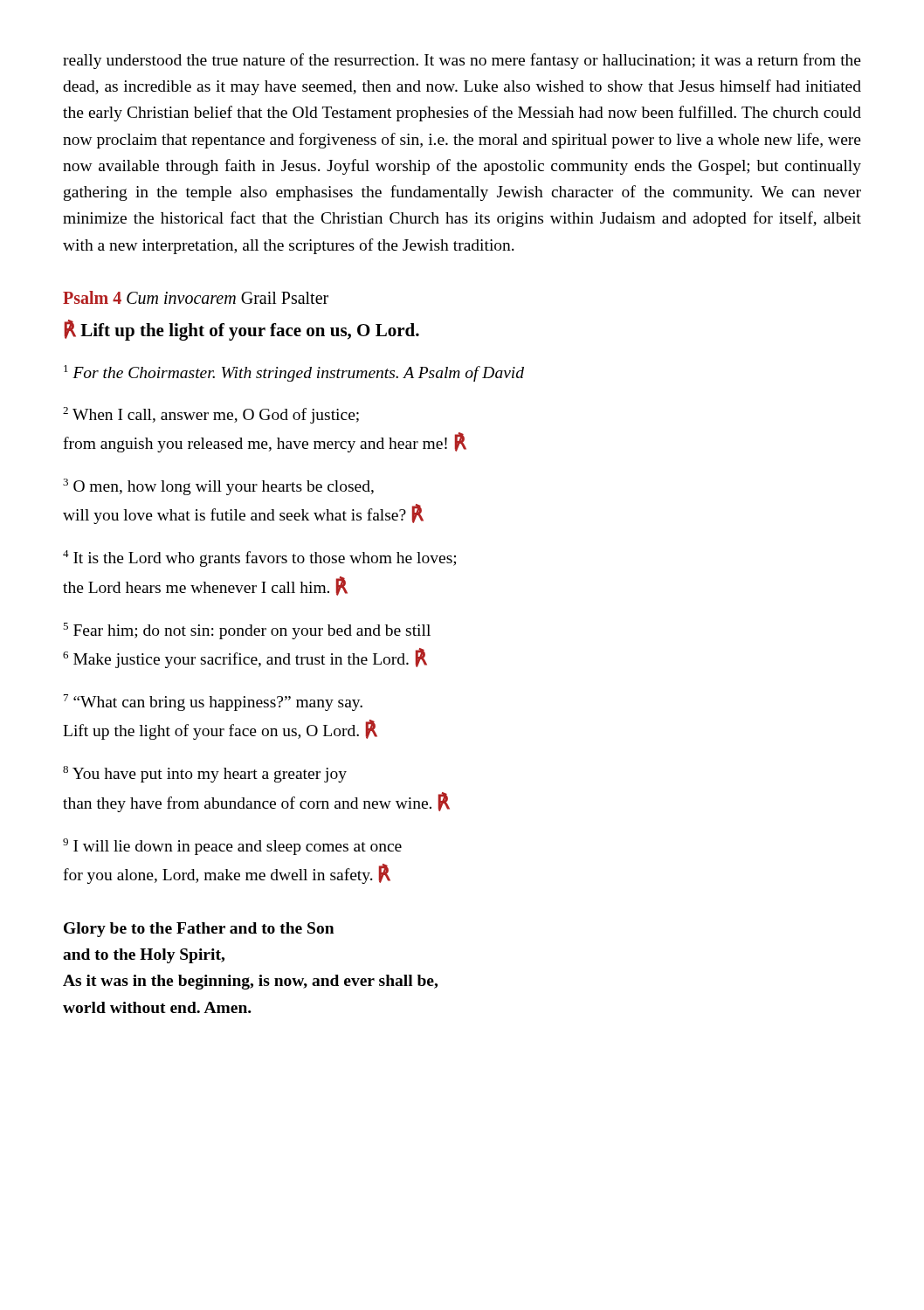Point to the block beginning "Glory be to"
Viewport: 924px width, 1310px height.
click(x=251, y=967)
